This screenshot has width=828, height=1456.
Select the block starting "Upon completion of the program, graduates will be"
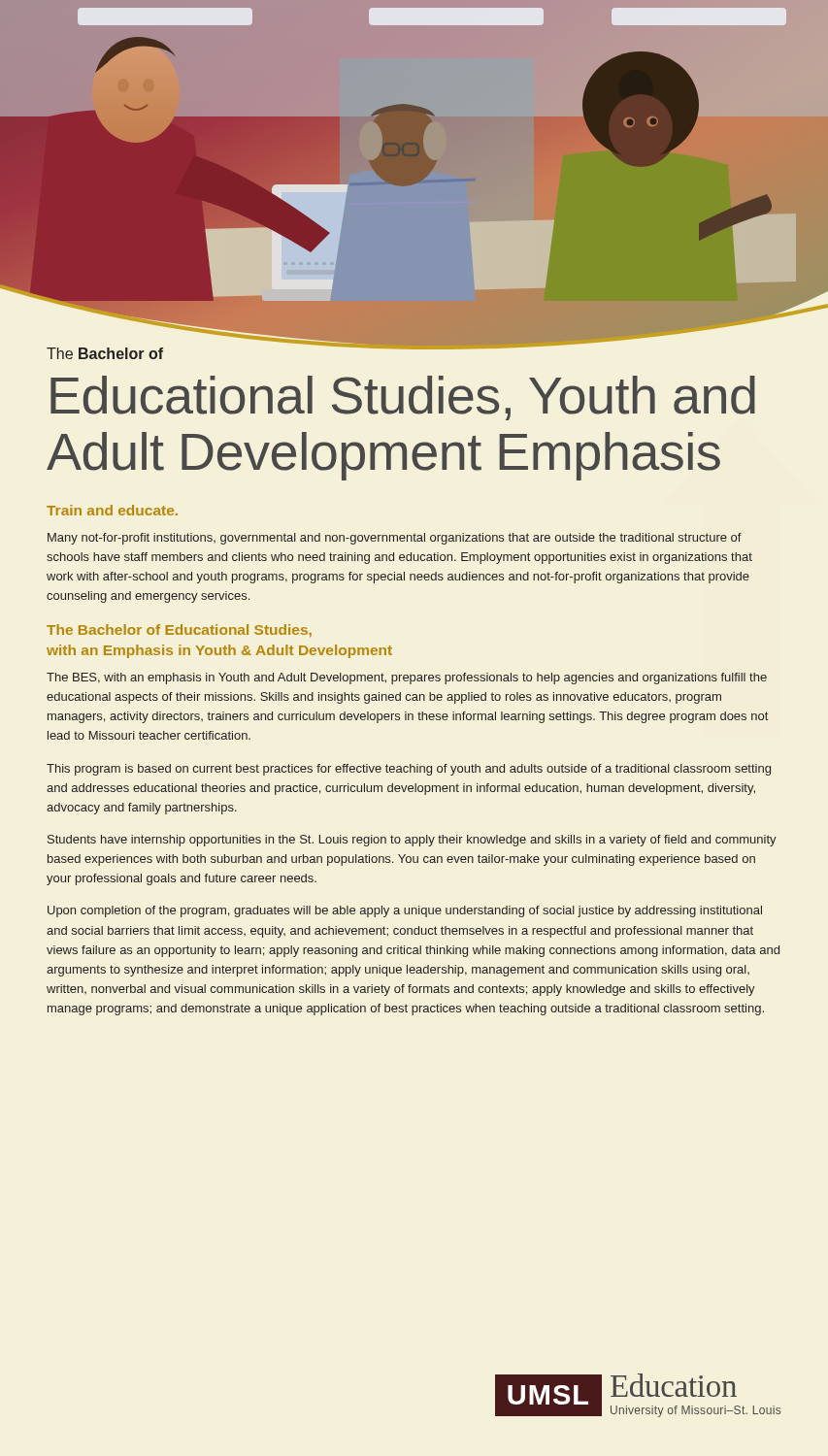[413, 959]
